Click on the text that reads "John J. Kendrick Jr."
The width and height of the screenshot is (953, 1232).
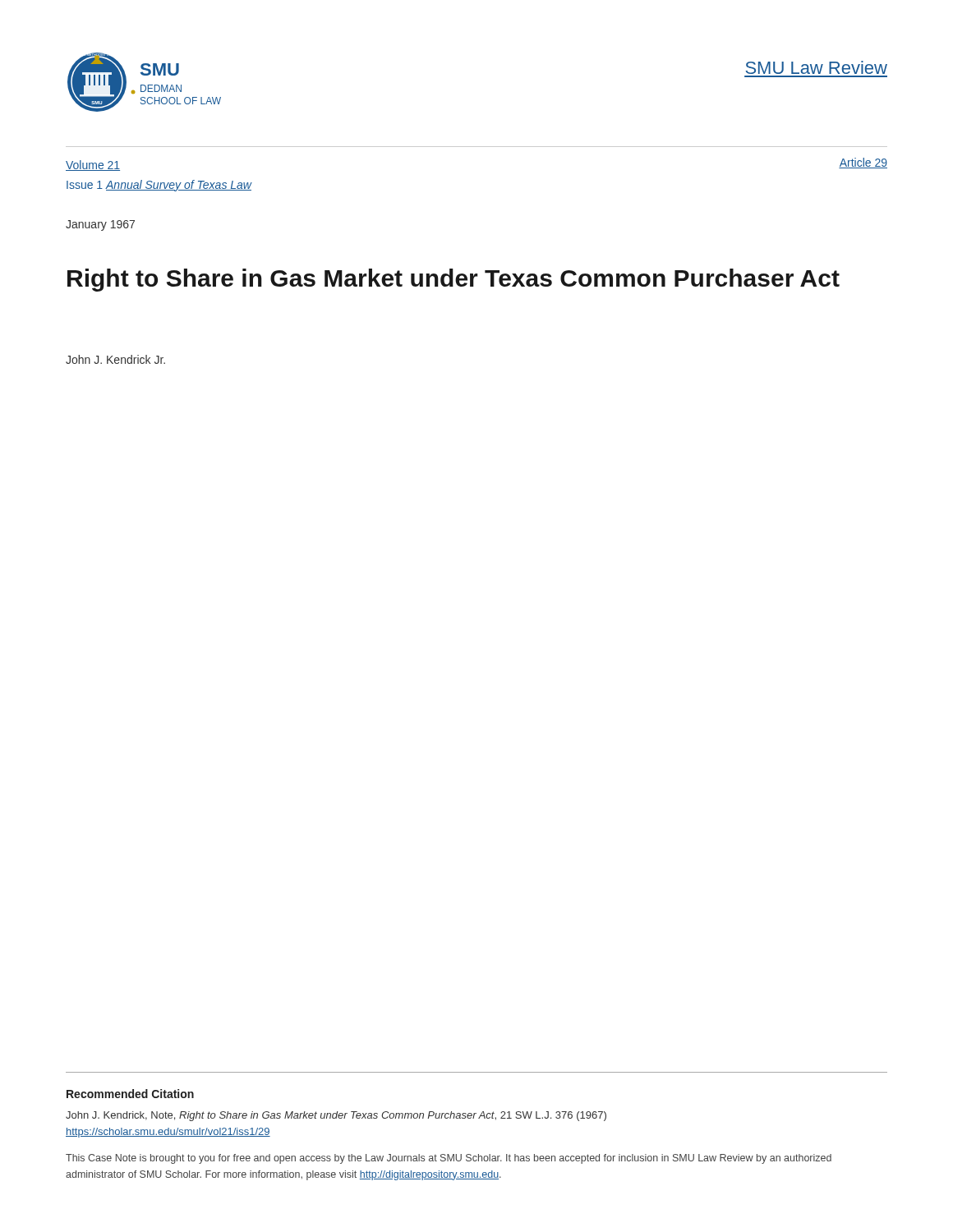116,360
